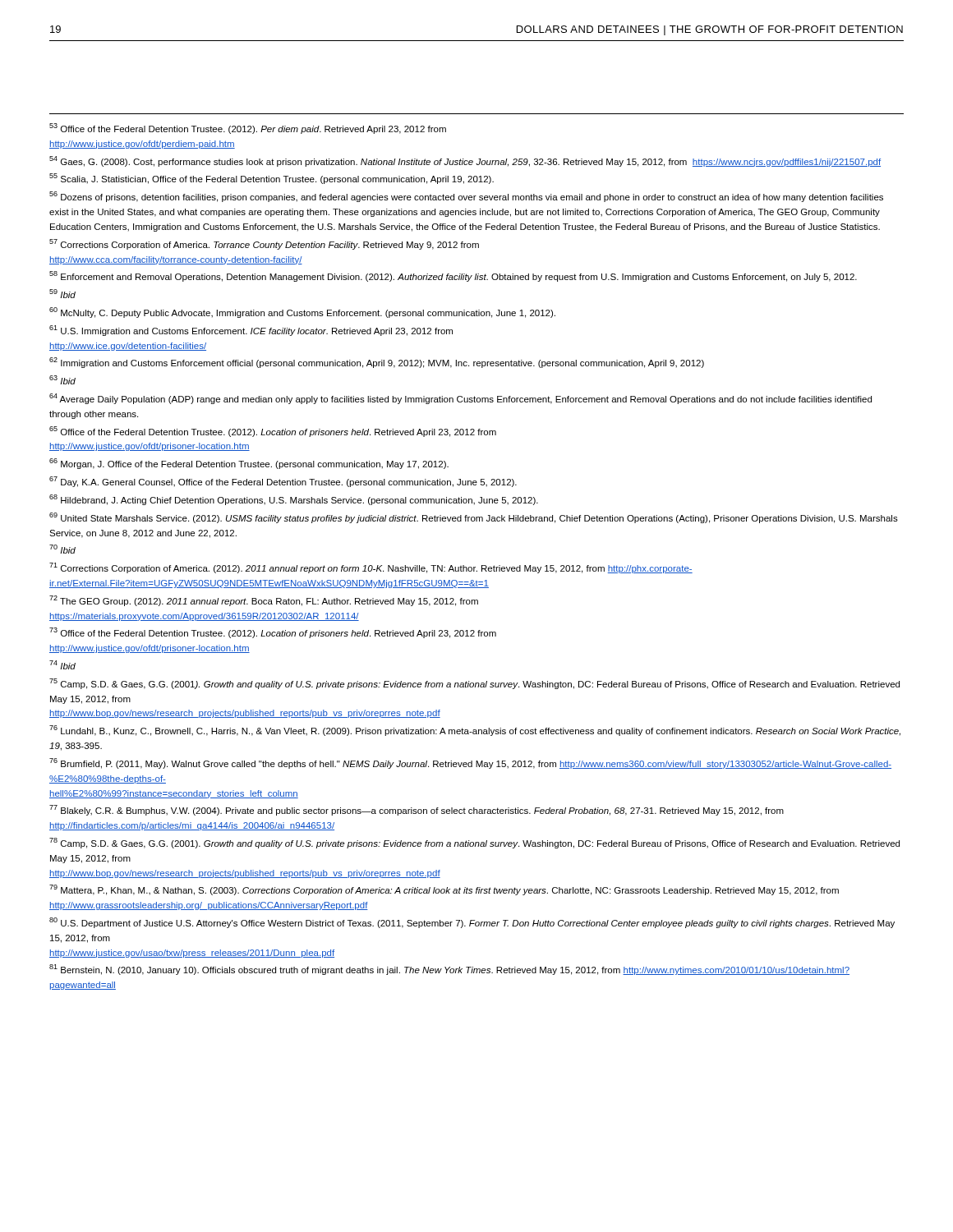The width and height of the screenshot is (953, 1232).
Task: Locate the region starting "67 Day, K.A. General Counsel, Office"
Action: pos(283,481)
